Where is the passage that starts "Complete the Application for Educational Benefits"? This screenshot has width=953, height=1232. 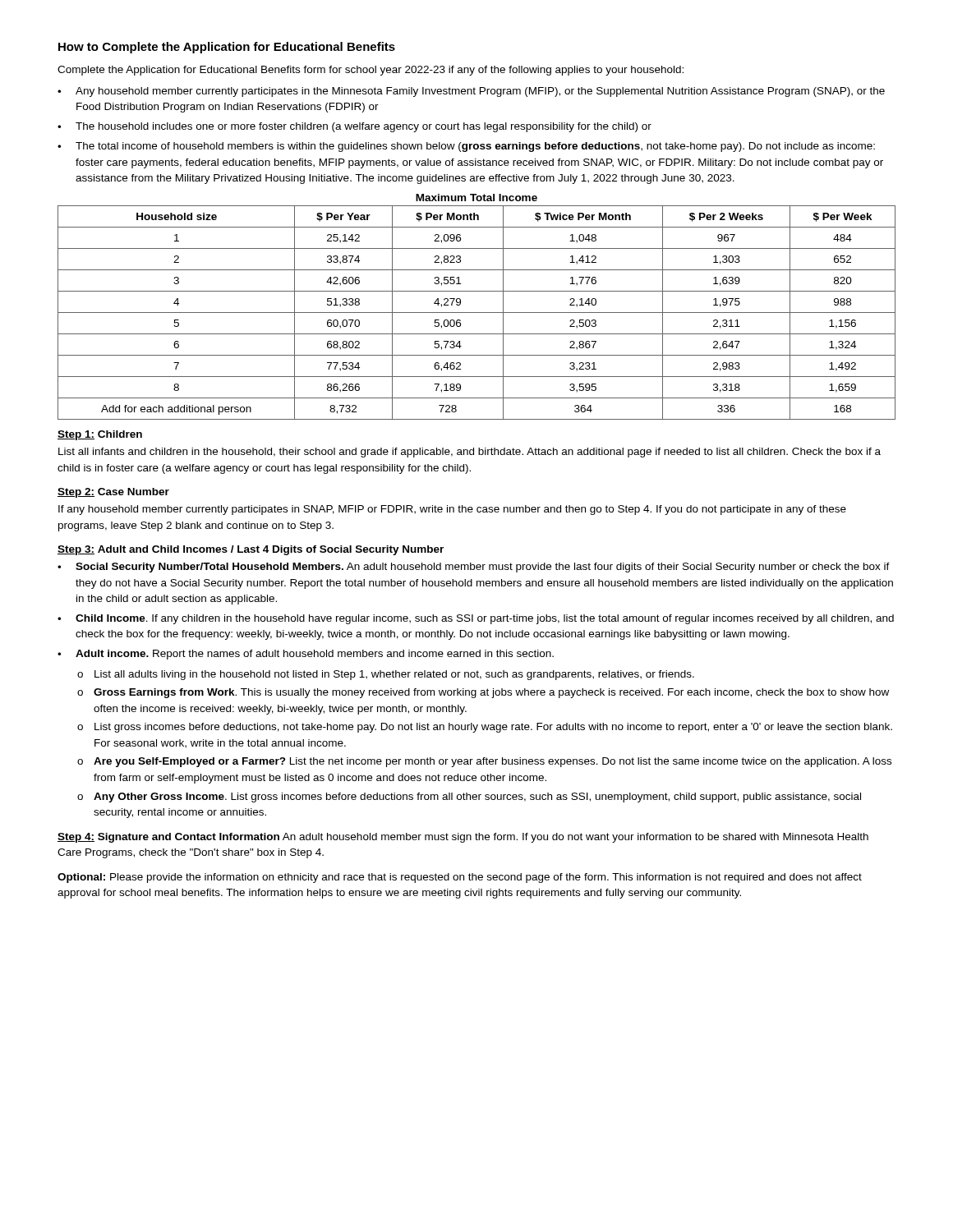point(371,69)
